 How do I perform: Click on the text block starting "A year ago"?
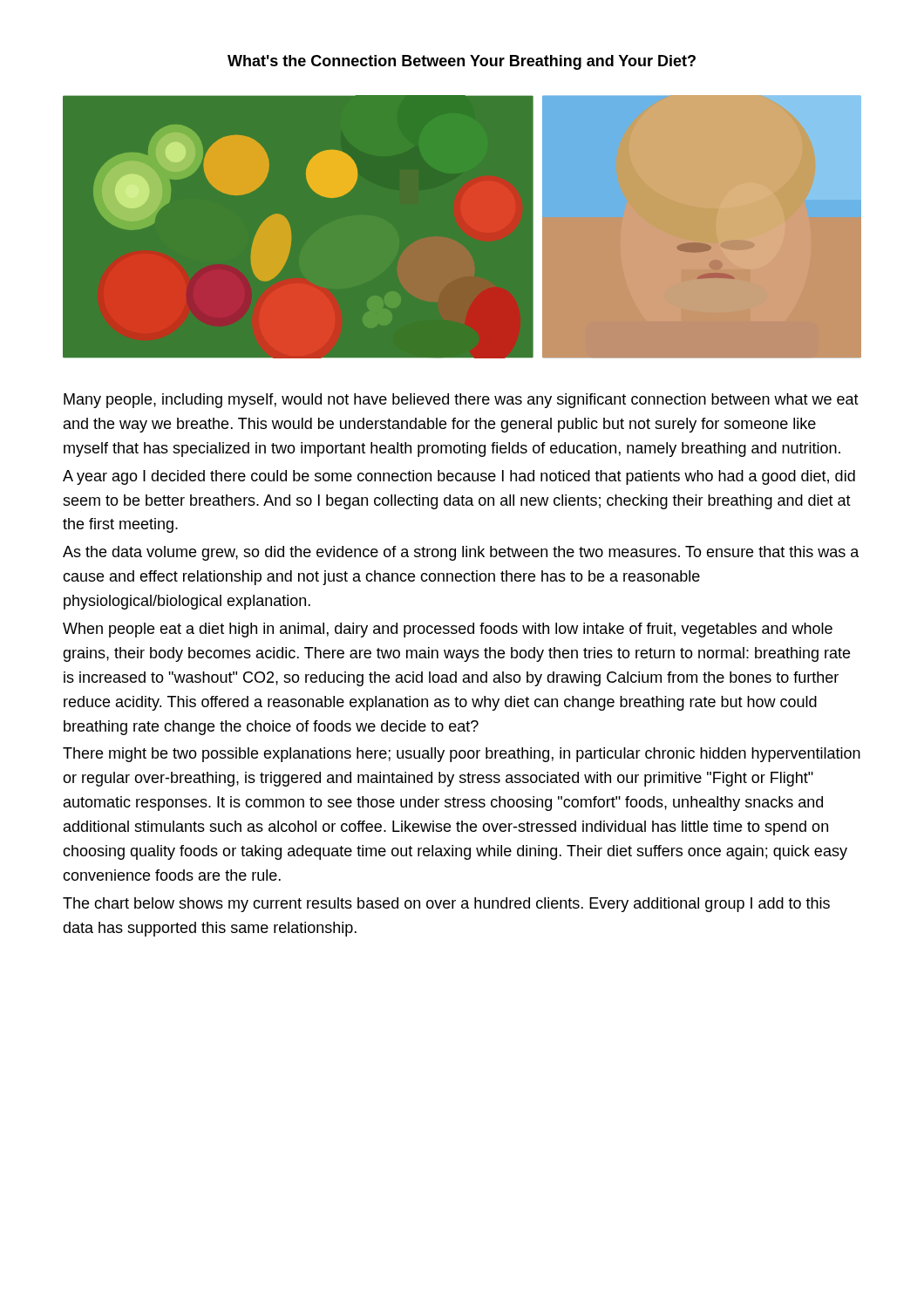459,500
